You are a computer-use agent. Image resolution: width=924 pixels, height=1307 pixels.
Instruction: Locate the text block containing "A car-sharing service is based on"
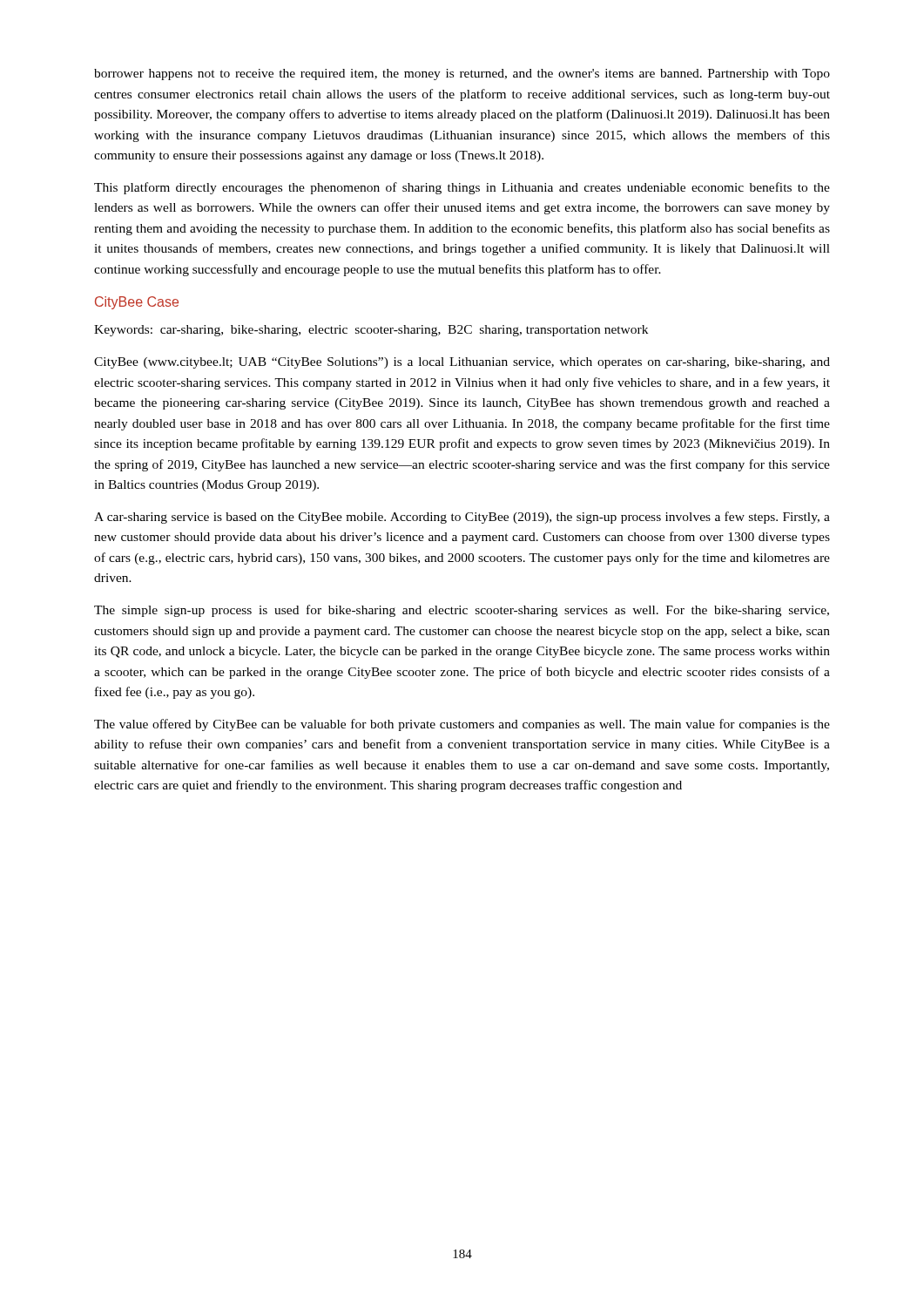click(462, 547)
